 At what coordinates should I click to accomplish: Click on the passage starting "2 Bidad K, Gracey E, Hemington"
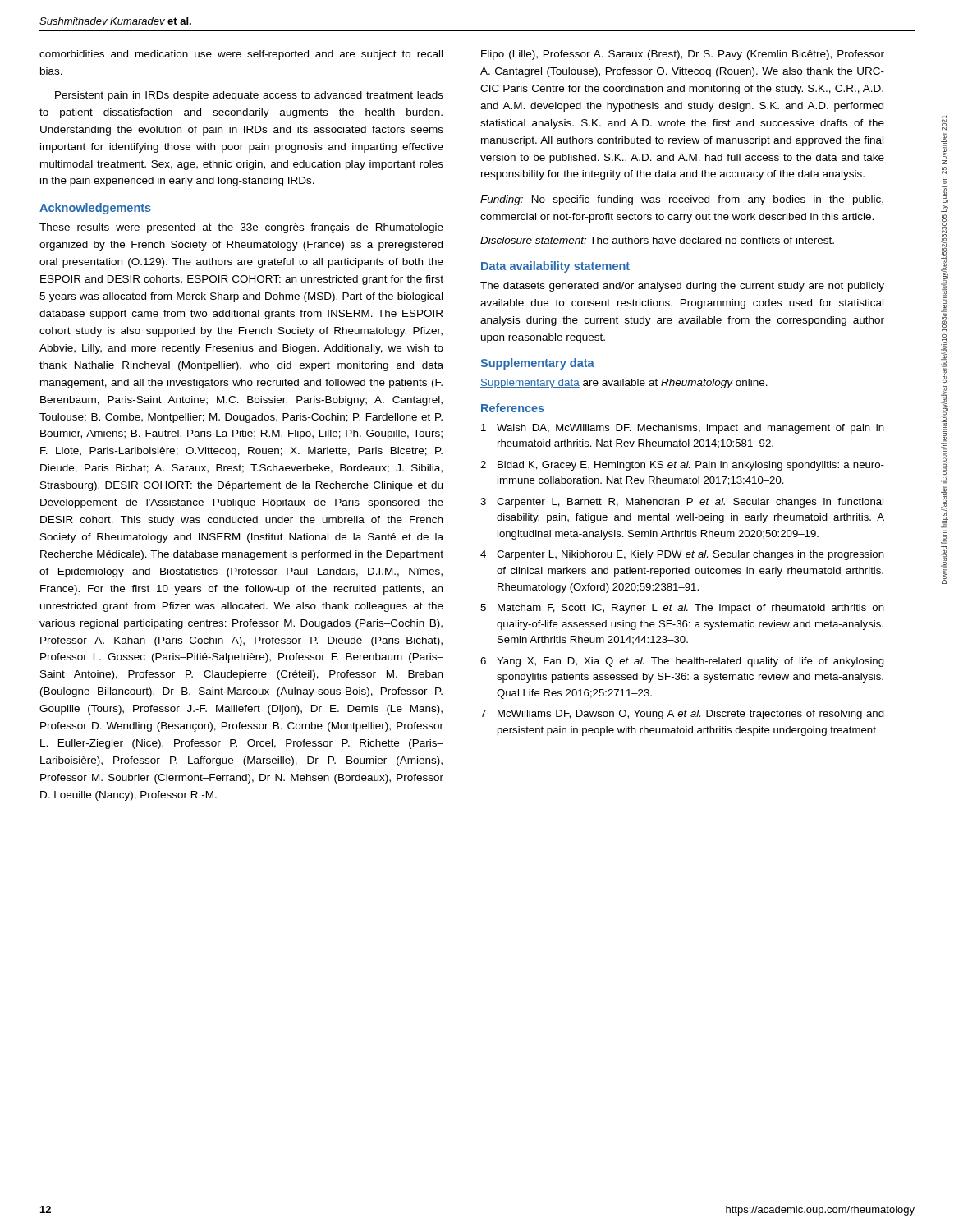(x=682, y=473)
